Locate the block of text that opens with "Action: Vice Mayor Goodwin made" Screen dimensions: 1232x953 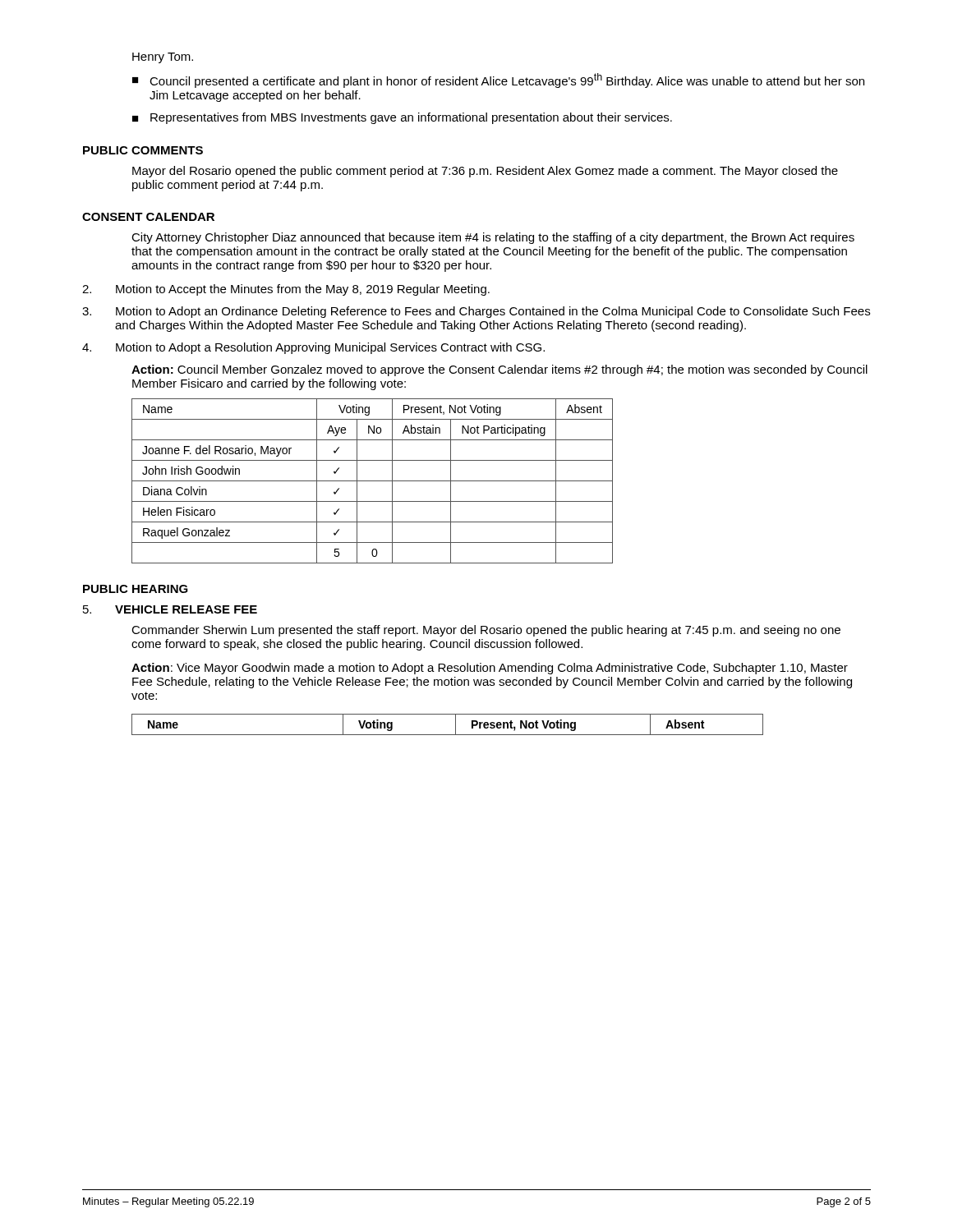pos(492,681)
